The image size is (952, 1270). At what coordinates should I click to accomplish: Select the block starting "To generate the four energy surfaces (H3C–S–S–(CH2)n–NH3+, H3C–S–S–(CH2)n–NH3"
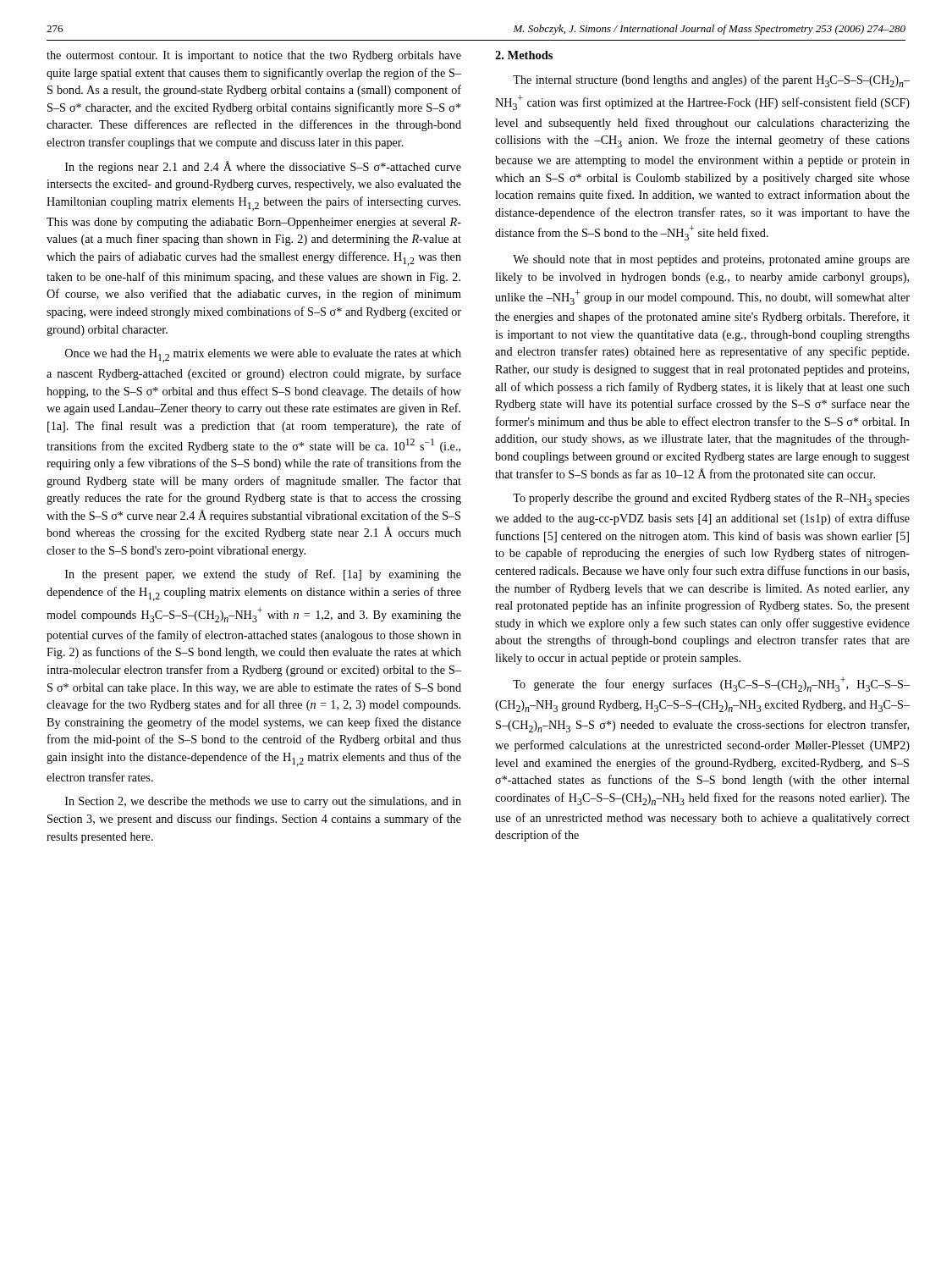click(x=702, y=759)
